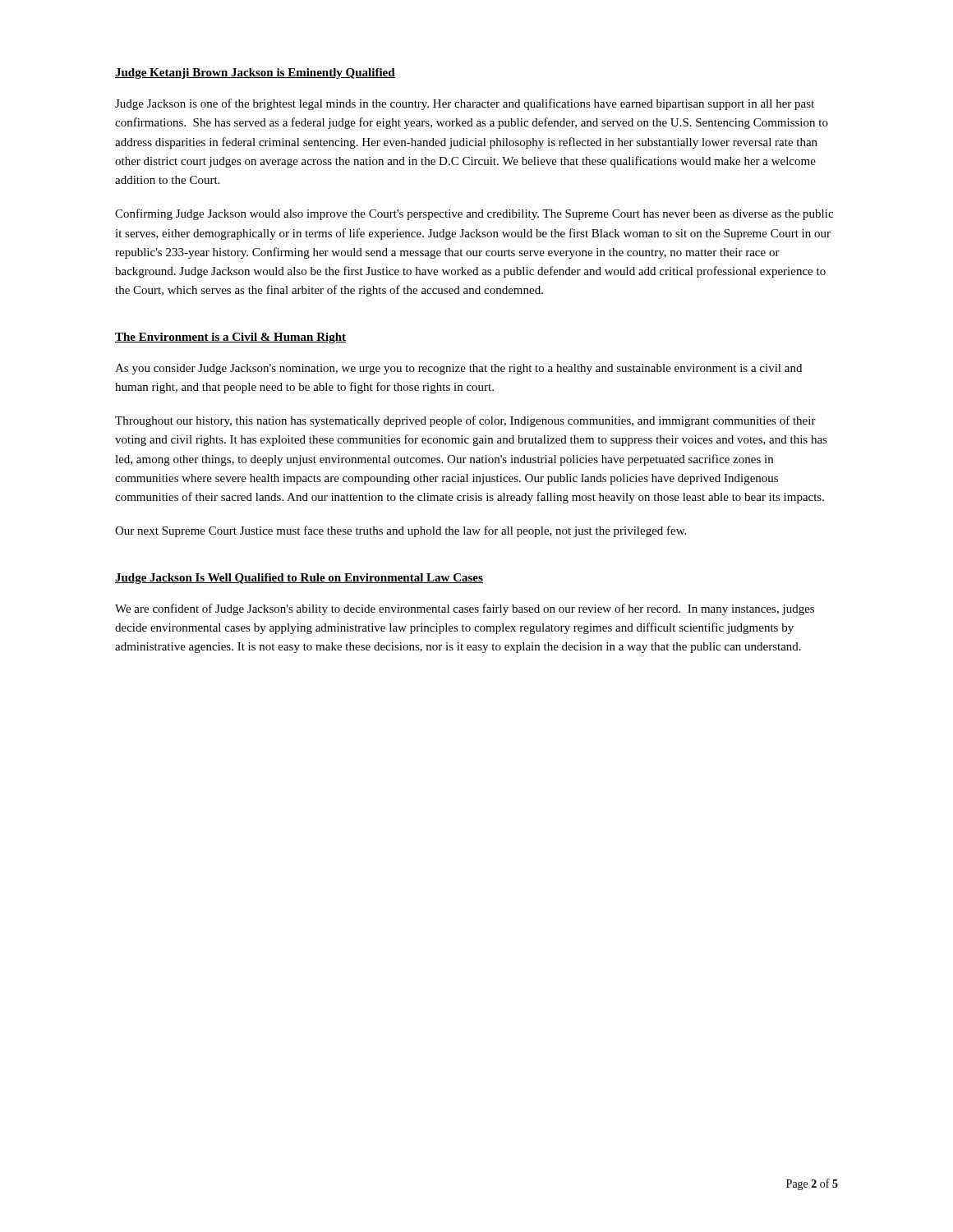
Task: Click on the text starting "The Environment is"
Action: click(x=230, y=336)
